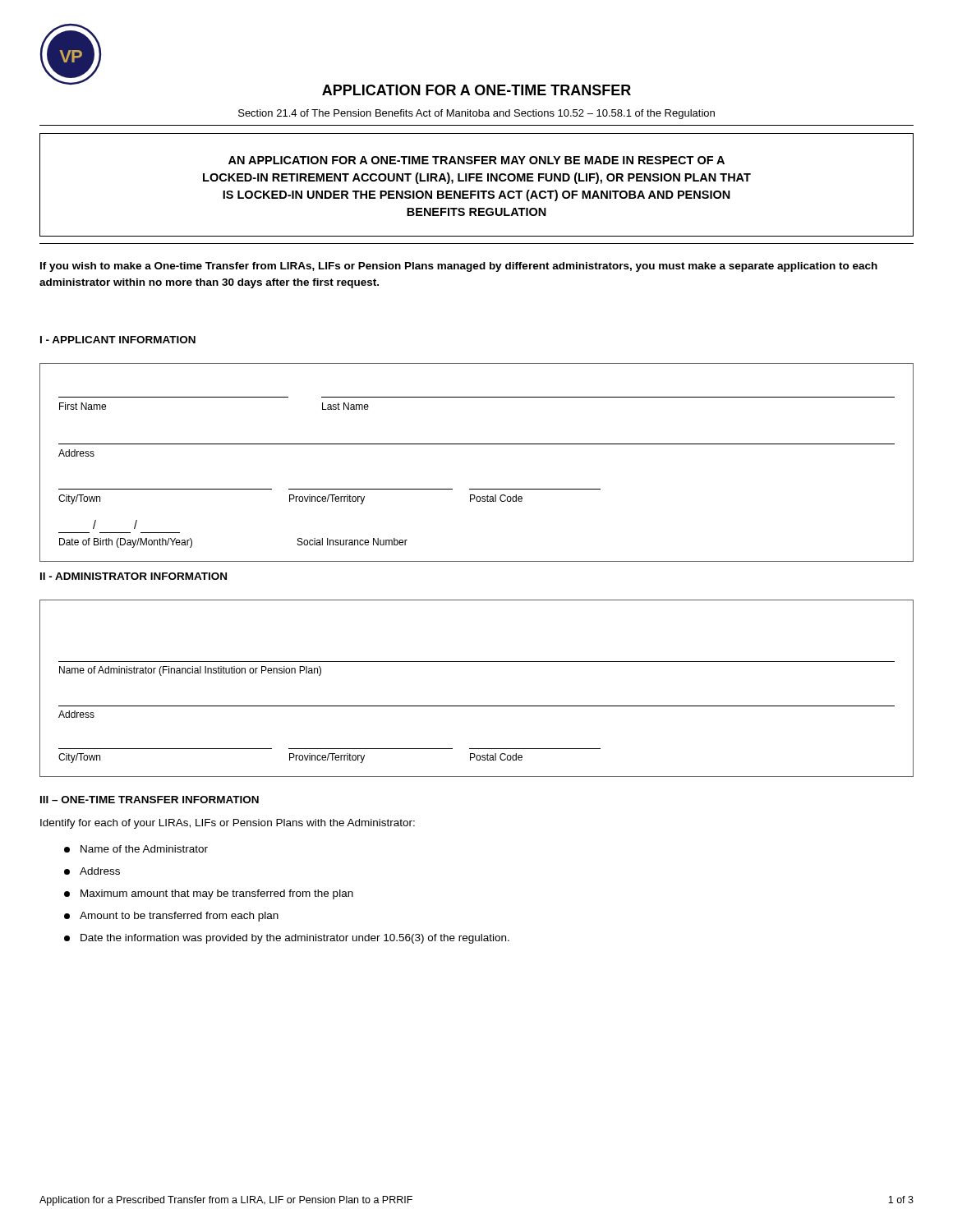Viewport: 953px width, 1232px height.
Task: Navigate to the passage starting "APPLICATION FOR A ONE-TIME TRANSFER"
Action: point(476,91)
